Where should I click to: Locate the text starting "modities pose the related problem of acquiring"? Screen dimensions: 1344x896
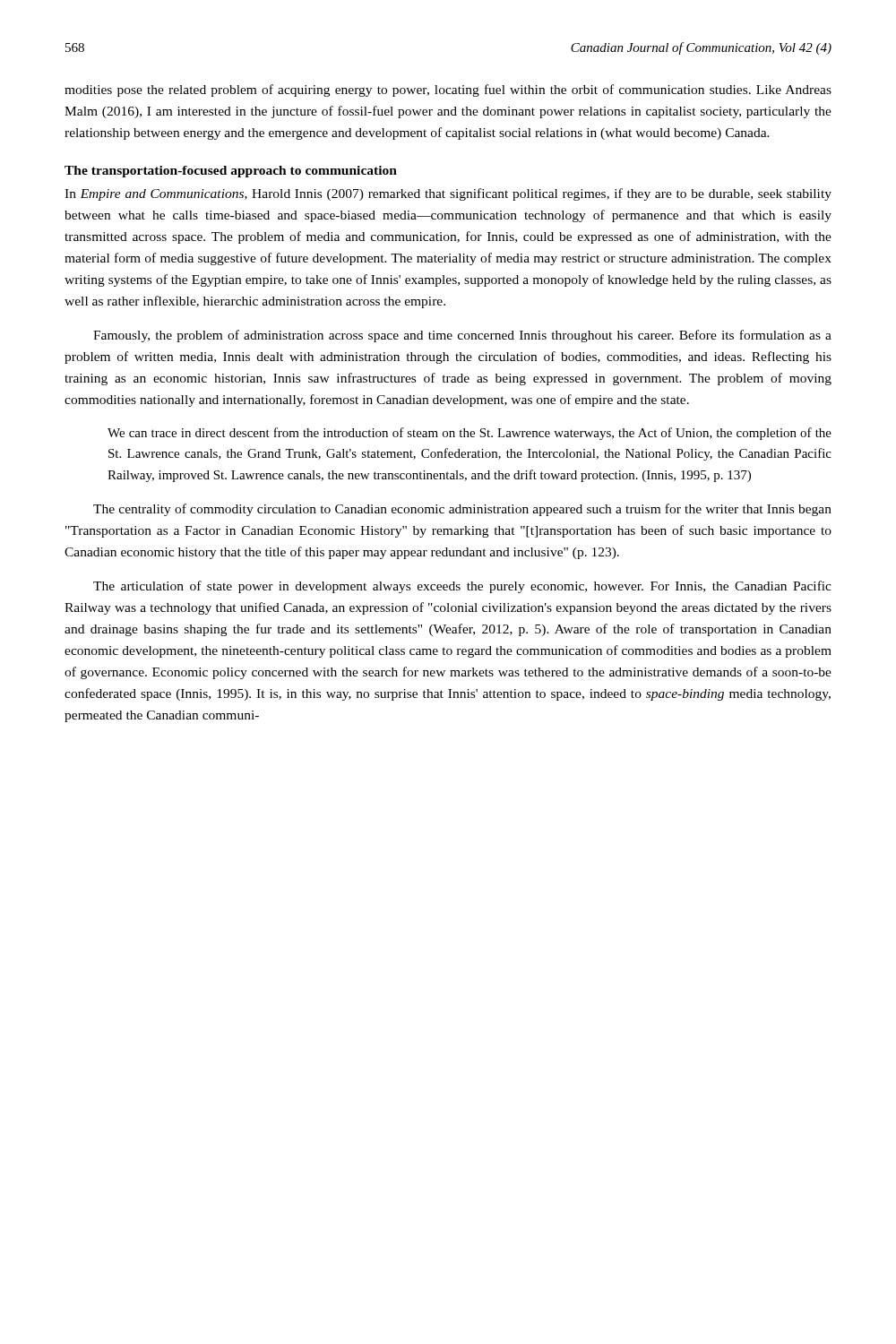pyautogui.click(x=448, y=111)
